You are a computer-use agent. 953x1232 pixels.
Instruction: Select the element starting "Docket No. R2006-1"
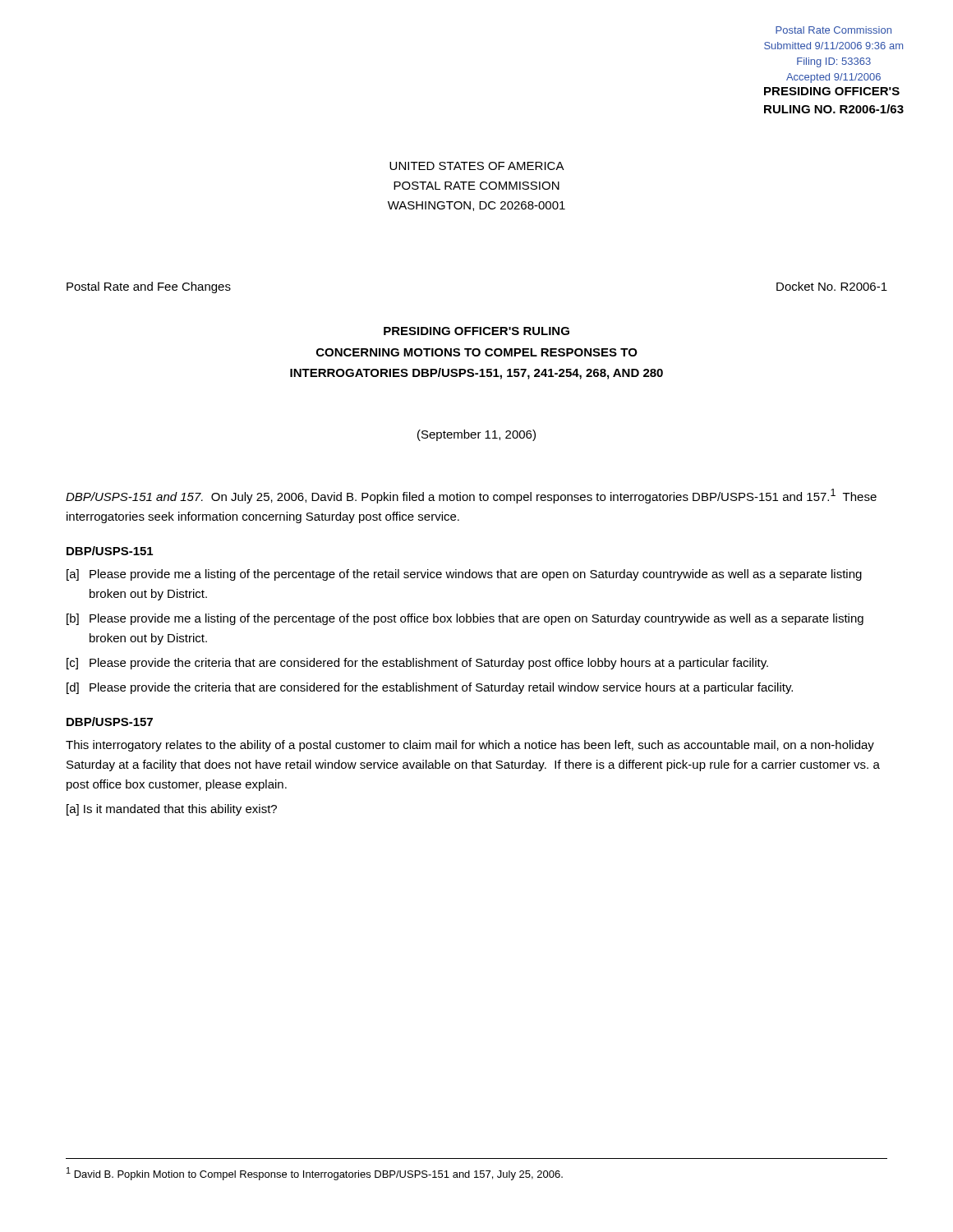[831, 286]
